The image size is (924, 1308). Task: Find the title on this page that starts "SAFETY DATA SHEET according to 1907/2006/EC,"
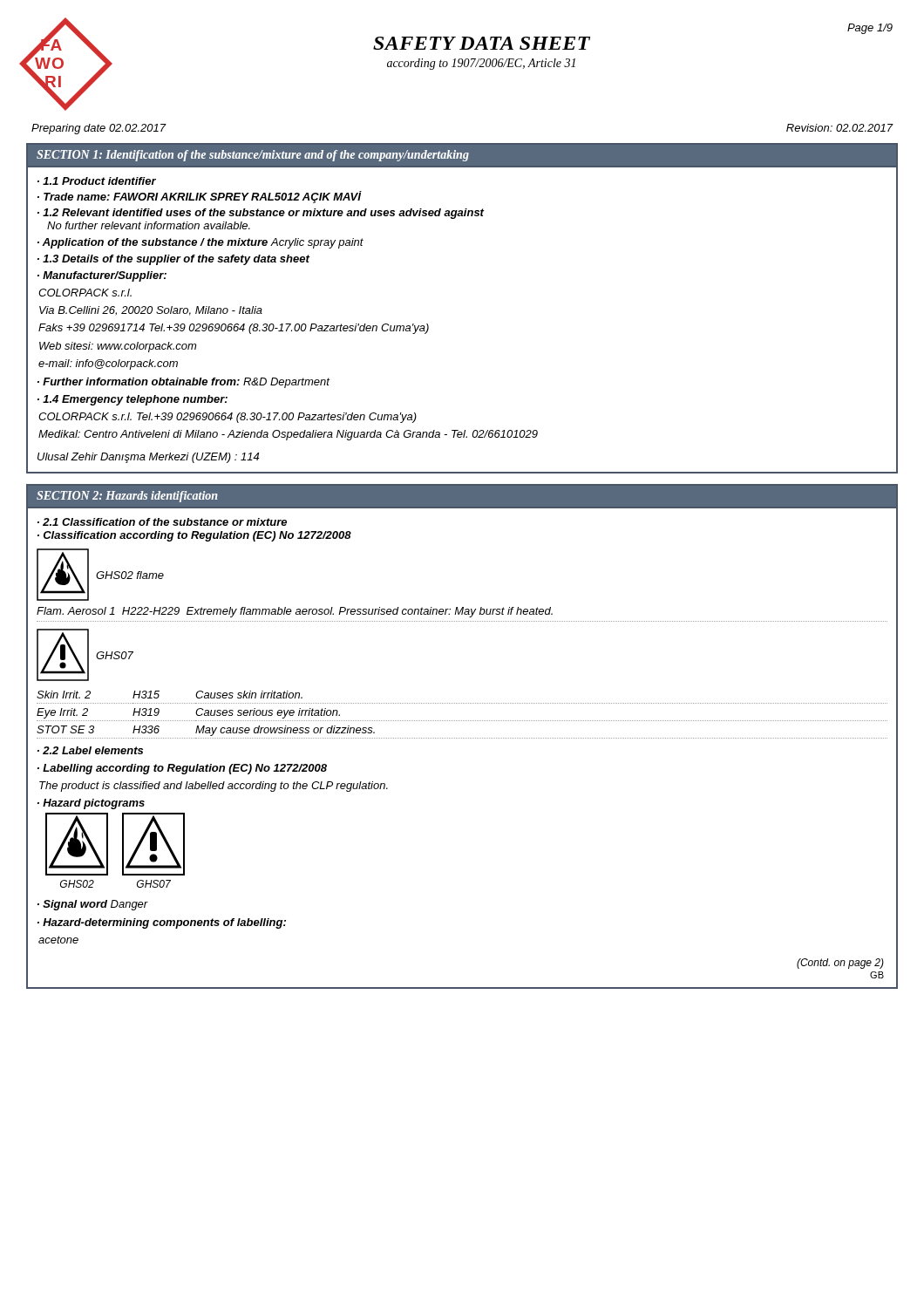(482, 51)
